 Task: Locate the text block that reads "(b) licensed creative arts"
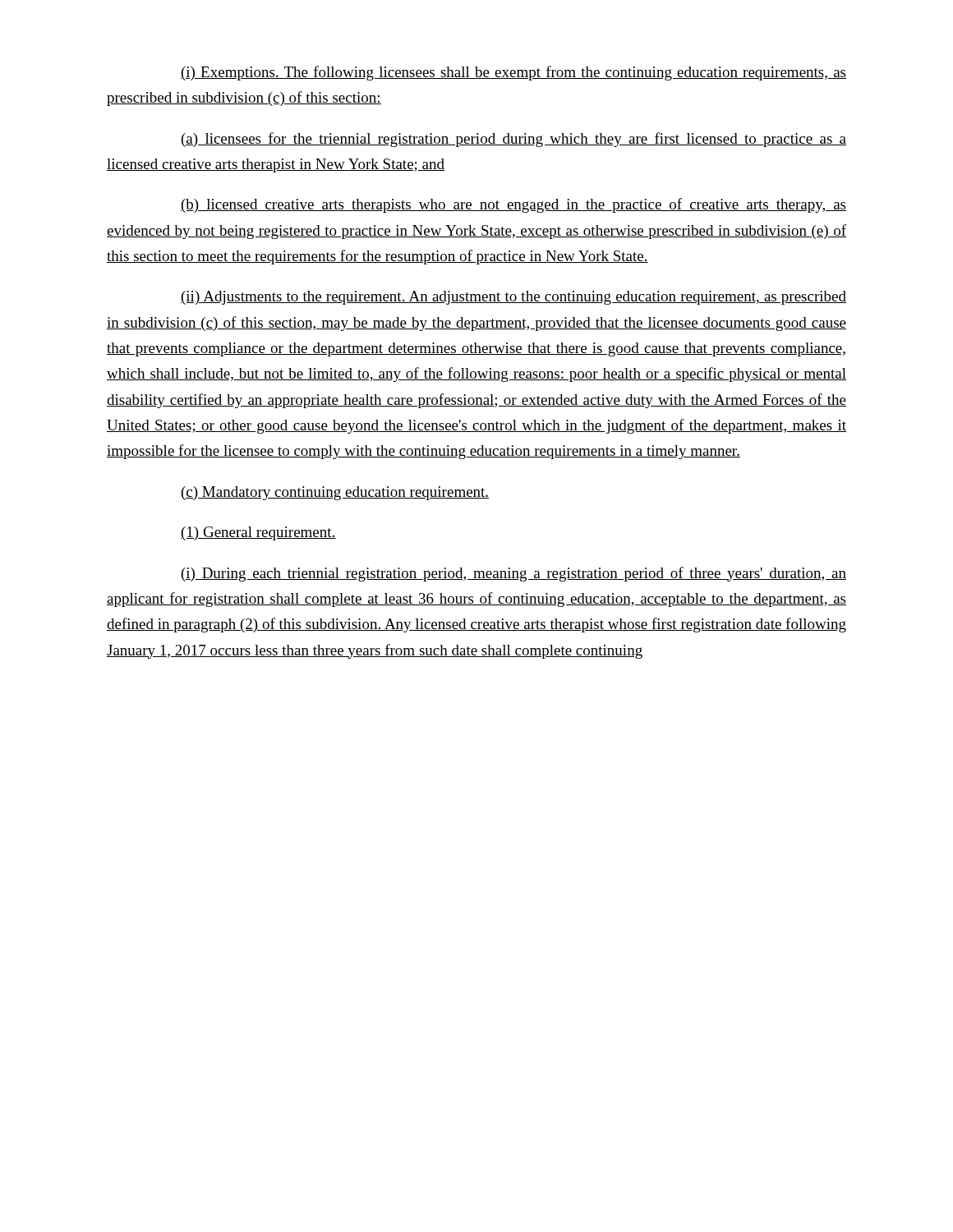pos(476,230)
